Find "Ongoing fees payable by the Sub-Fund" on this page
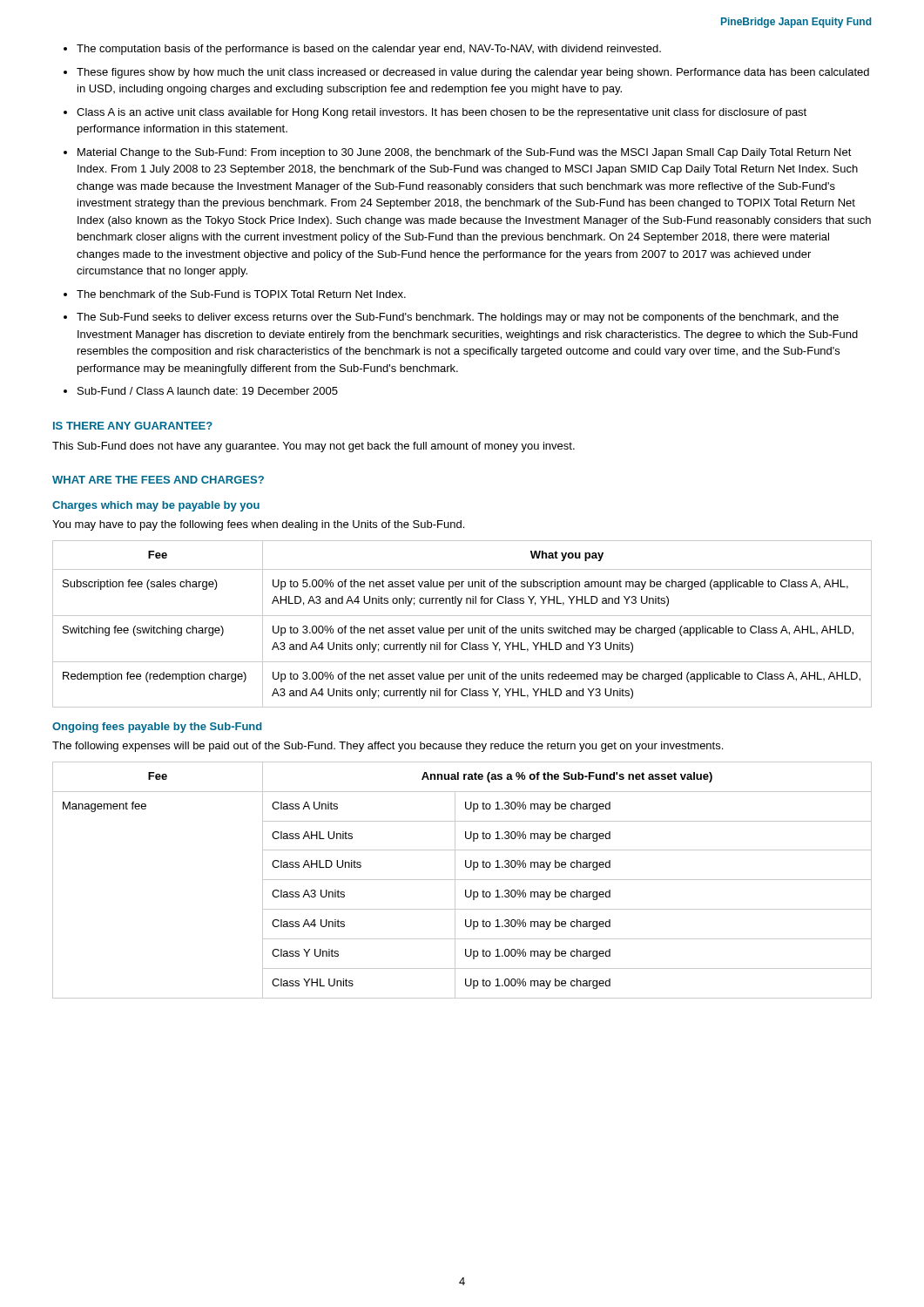The width and height of the screenshot is (924, 1307). click(x=157, y=727)
